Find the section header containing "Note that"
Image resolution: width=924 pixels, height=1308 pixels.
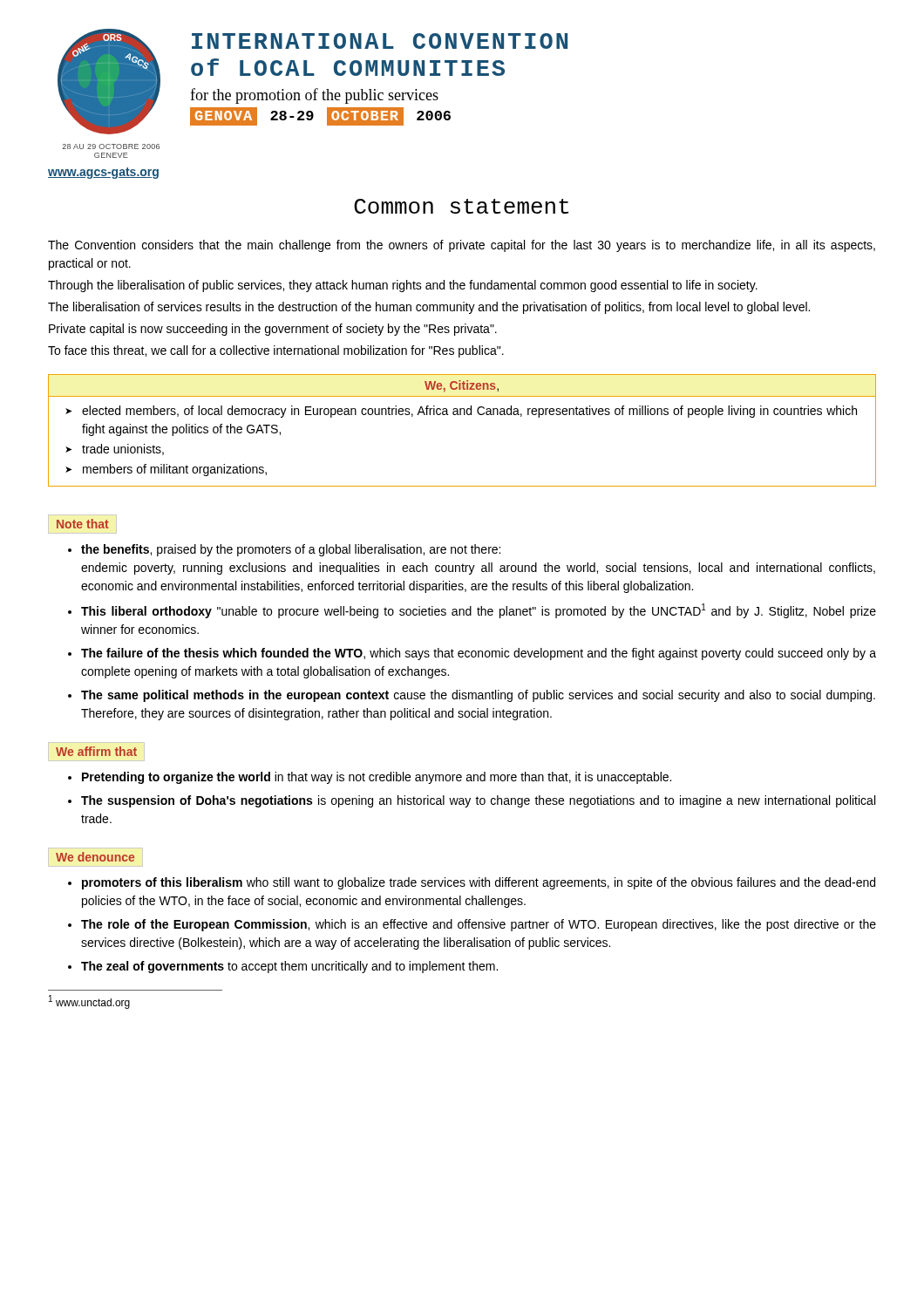click(x=82, y=524)
